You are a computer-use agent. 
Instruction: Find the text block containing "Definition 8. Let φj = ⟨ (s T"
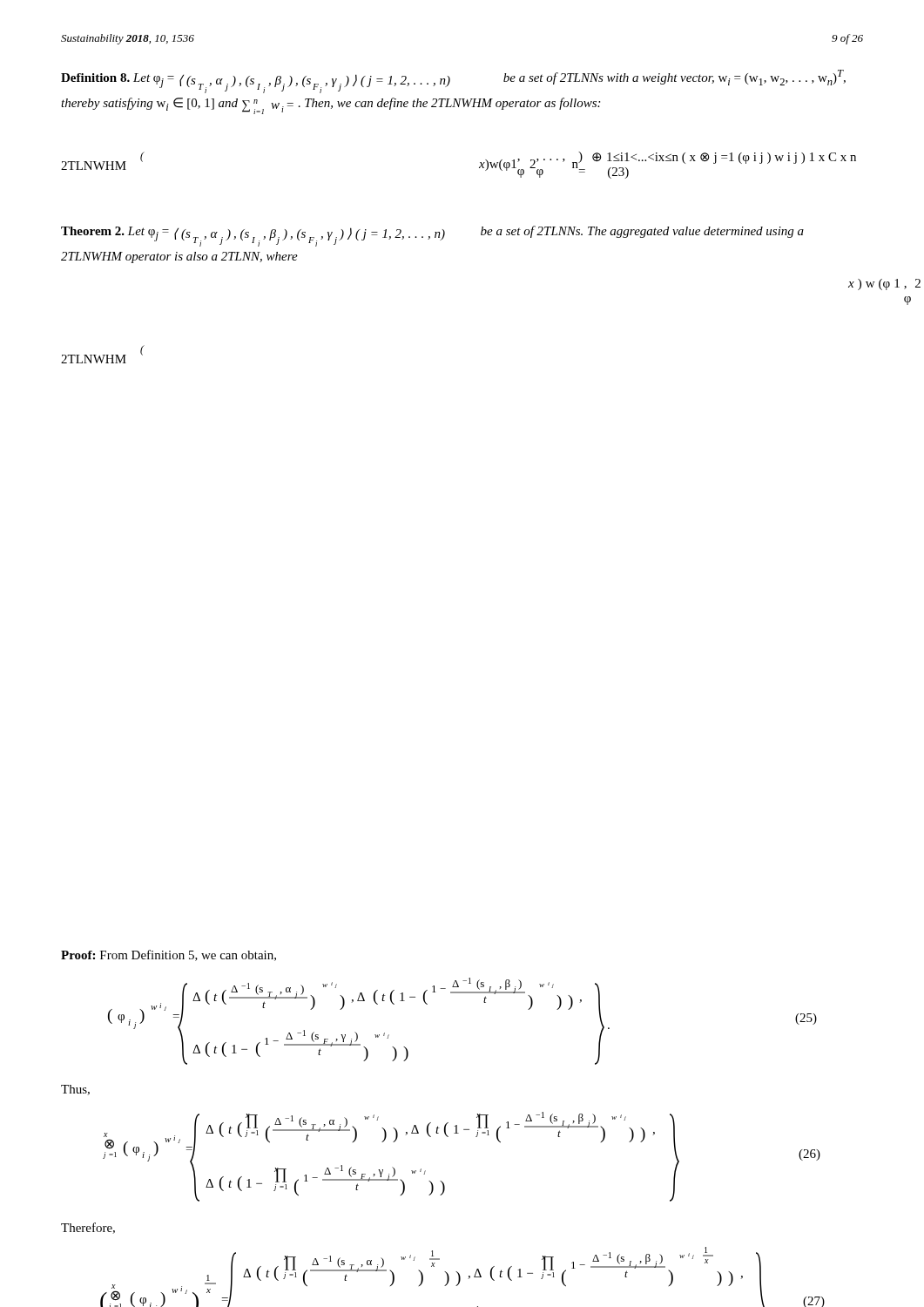[x=454, y=90]
